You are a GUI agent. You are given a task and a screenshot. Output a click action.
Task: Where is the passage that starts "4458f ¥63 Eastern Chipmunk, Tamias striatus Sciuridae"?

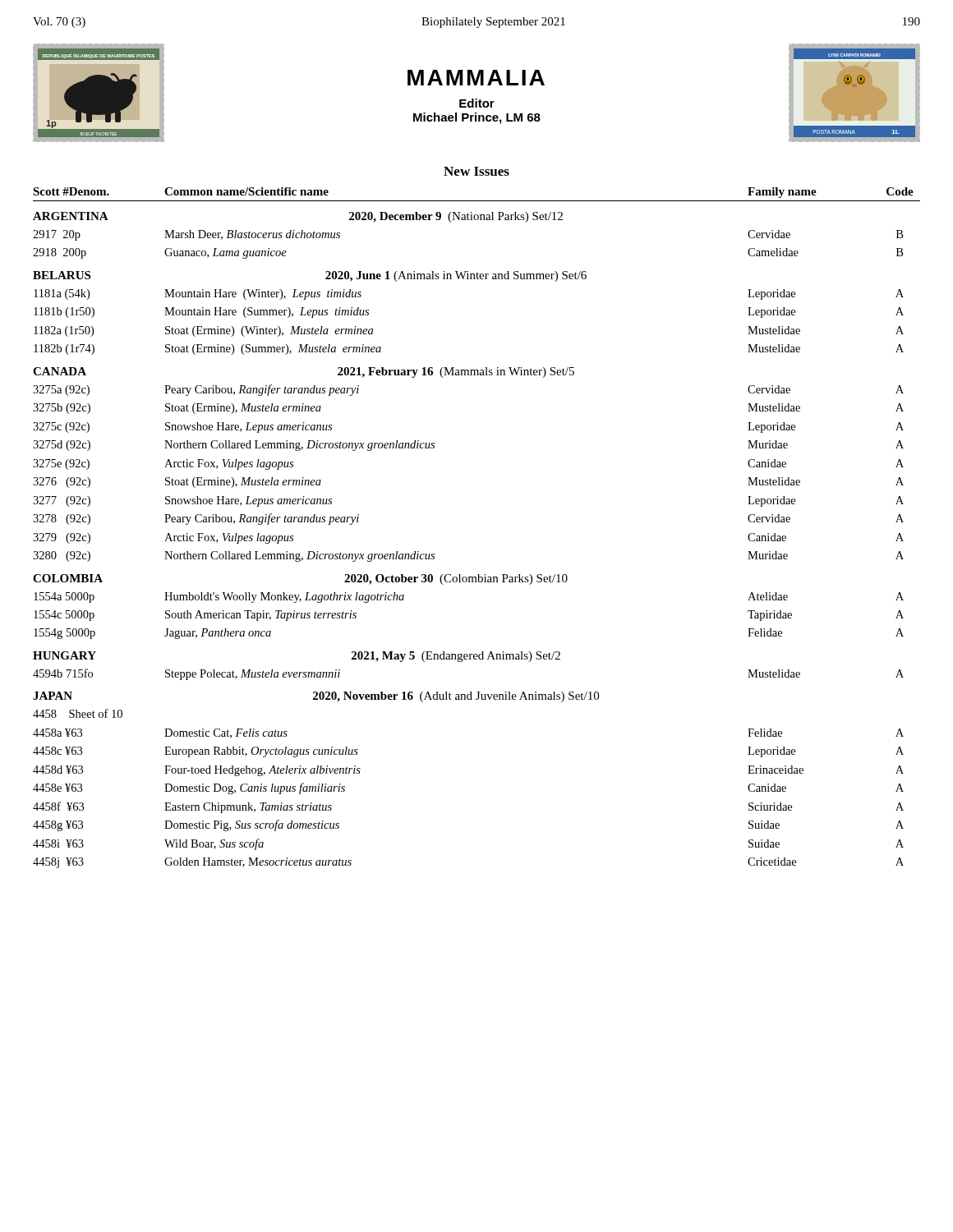pos(59,807)
